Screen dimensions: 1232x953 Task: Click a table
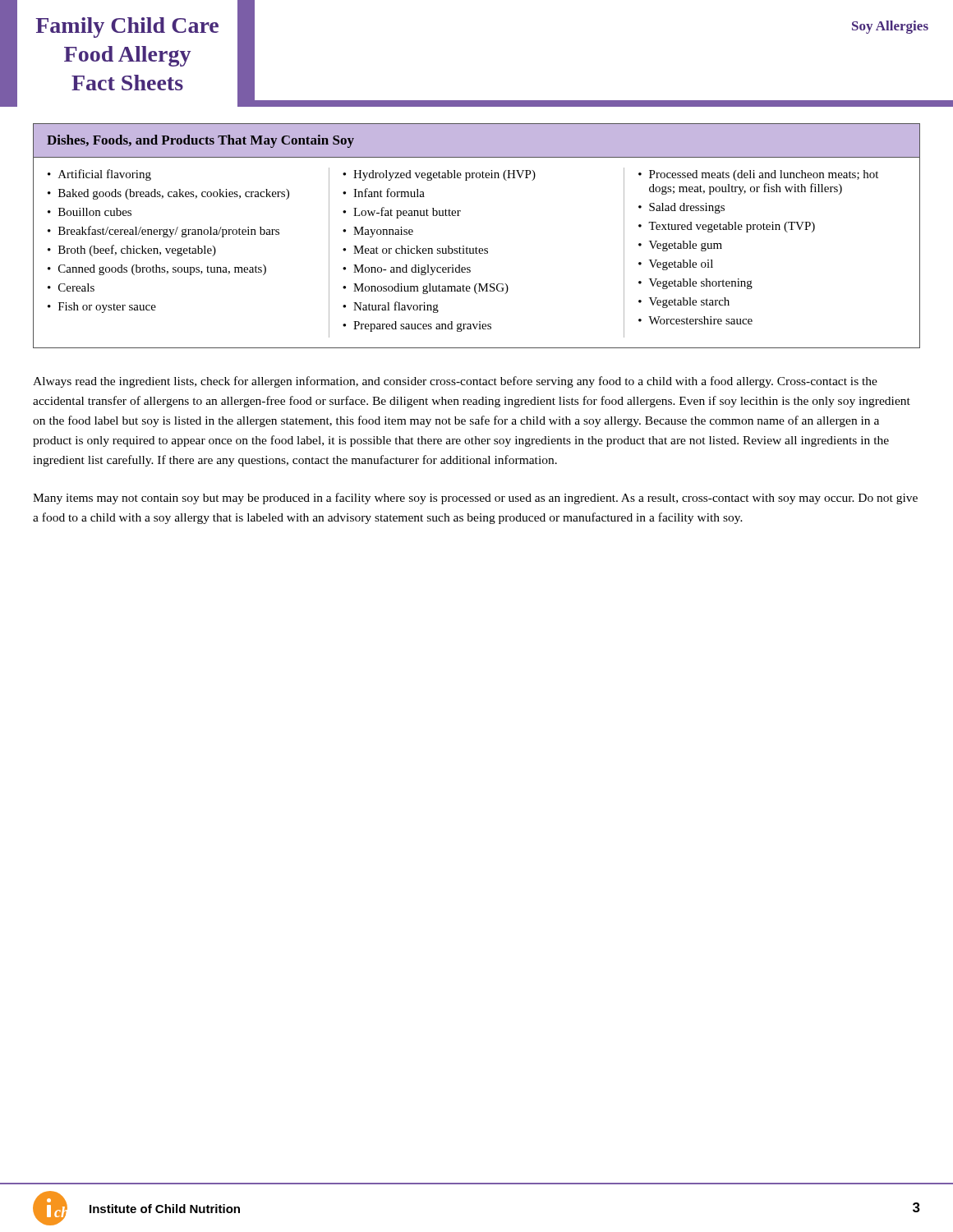pos(476,236)
